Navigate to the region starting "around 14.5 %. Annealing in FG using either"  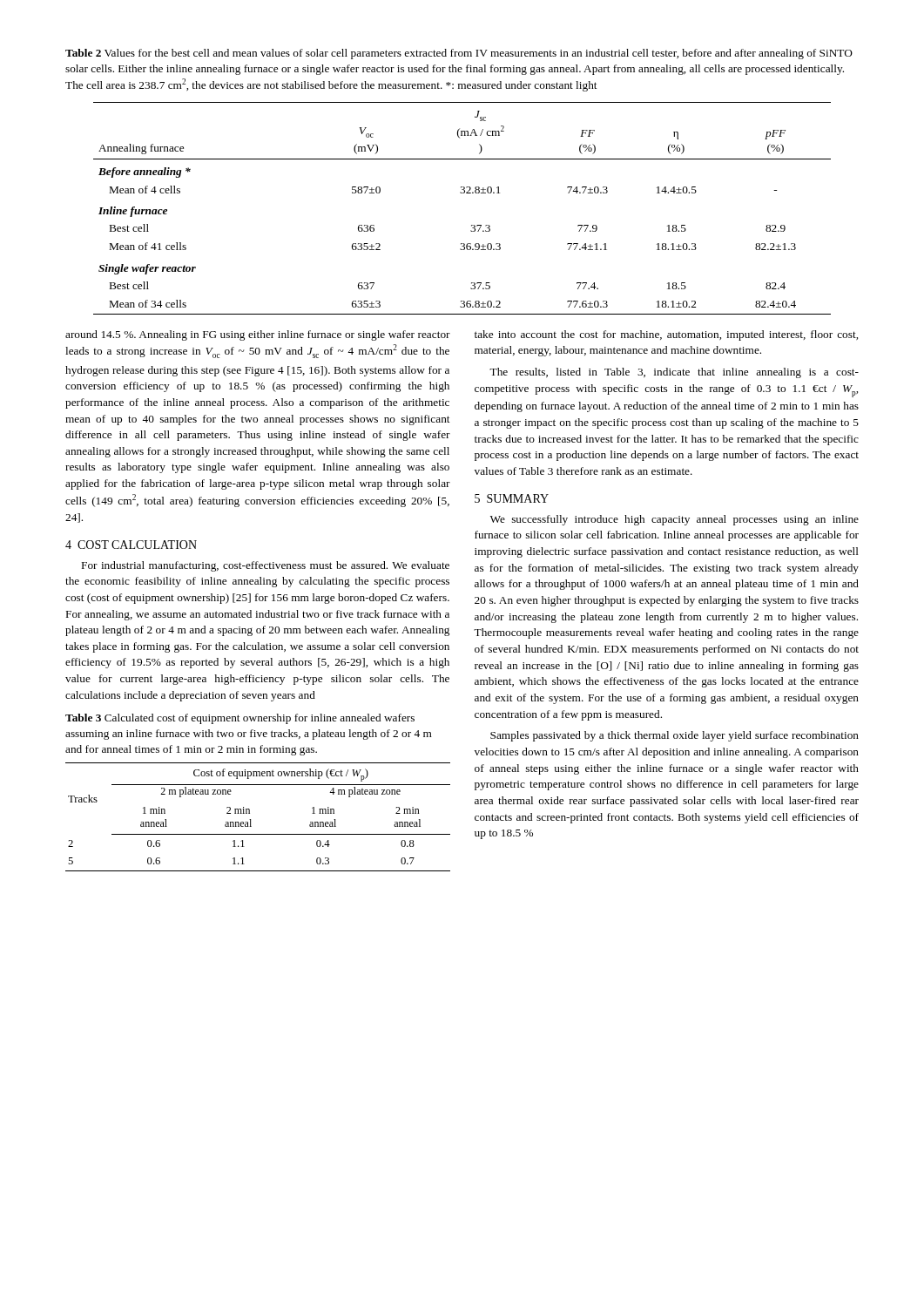pyautogui.click(x=258, y=426)
